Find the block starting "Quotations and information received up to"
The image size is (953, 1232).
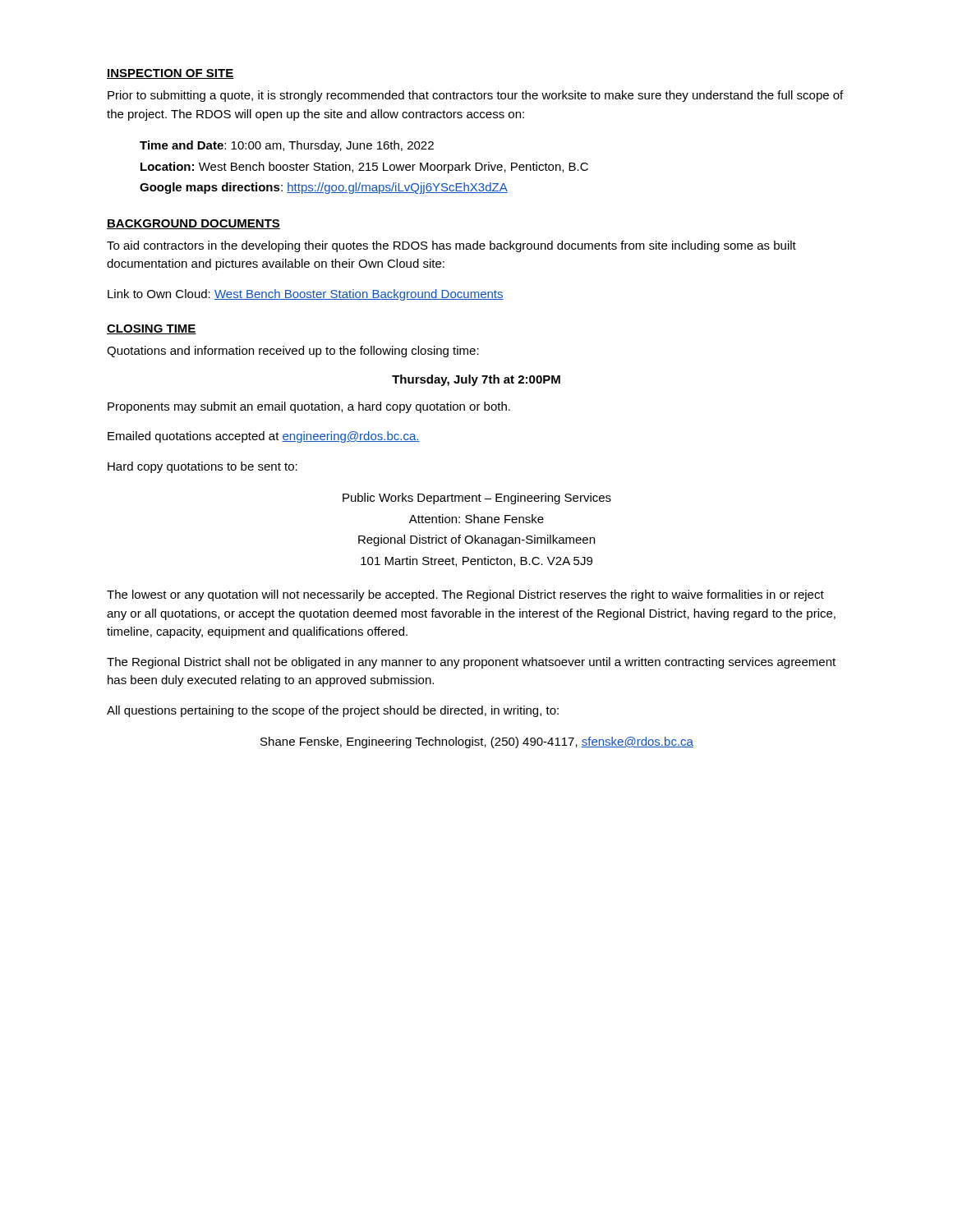[x=293, y=350]
